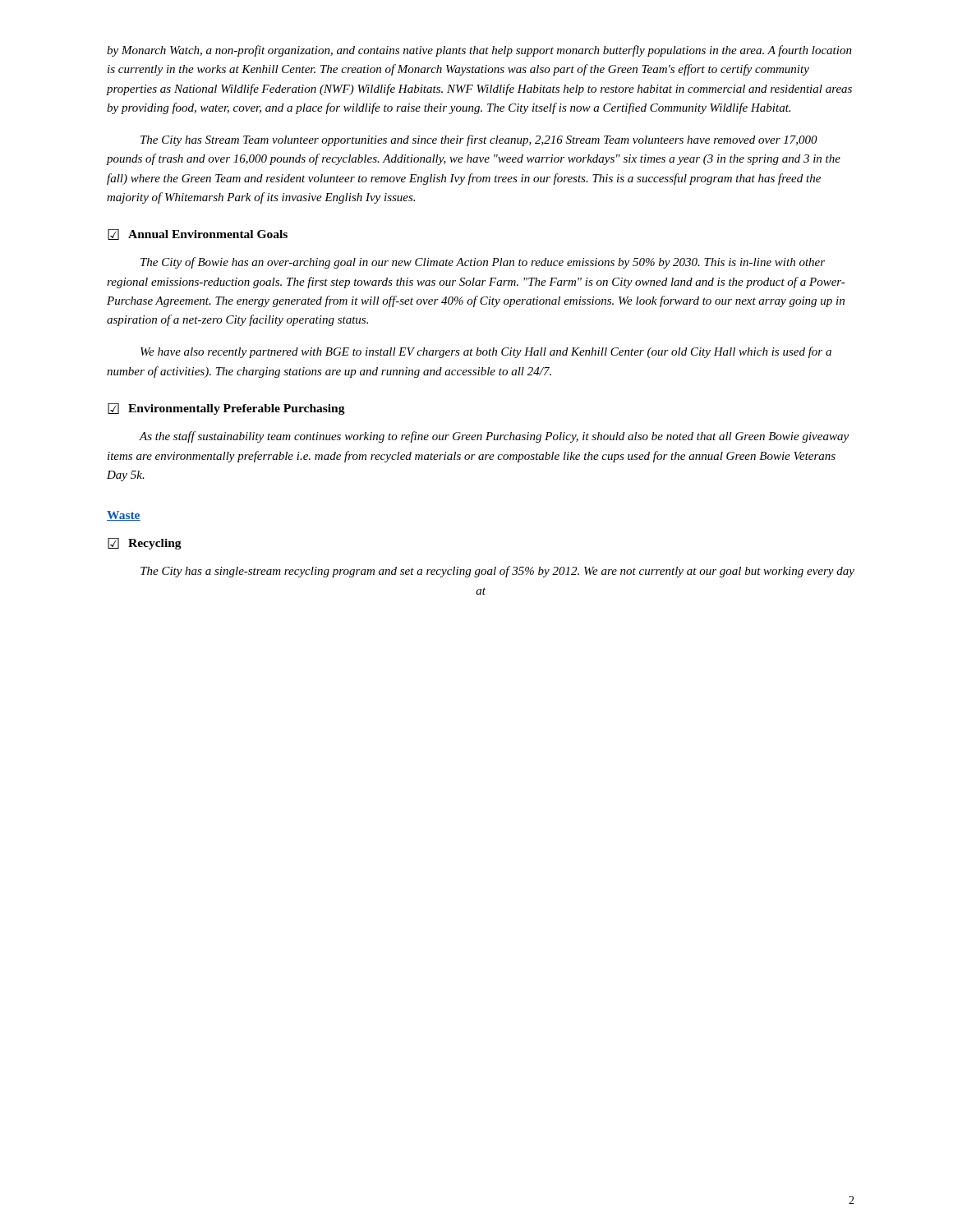Image resolution: width=953 pixels, height=1232 pixels.
Task: Find the region starting "The City of Bowie has"
Action: [476, 291]
